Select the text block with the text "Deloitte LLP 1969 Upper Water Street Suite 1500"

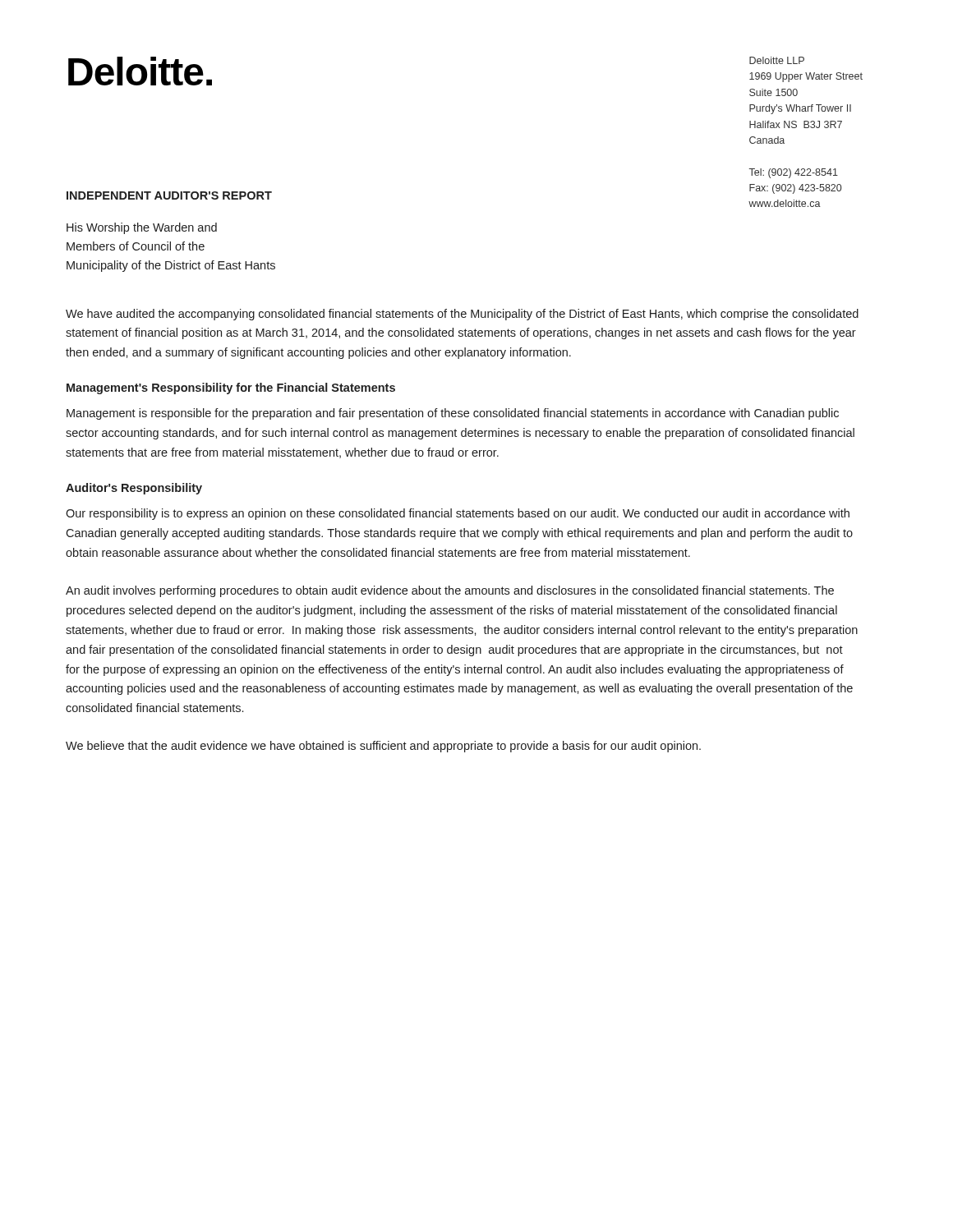pyautogui.click(x=806, y=132)
